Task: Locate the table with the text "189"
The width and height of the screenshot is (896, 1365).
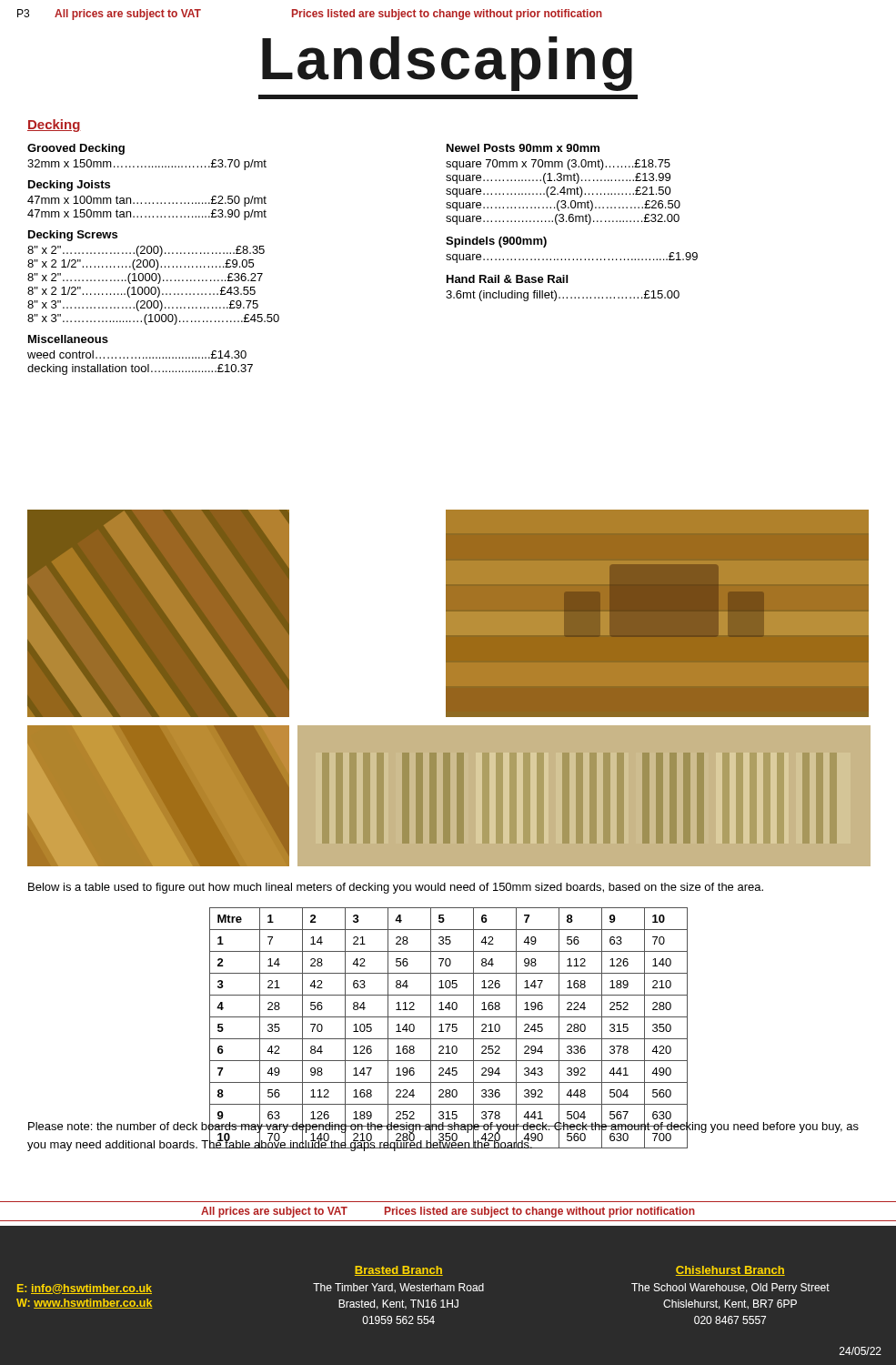Action: [x=448, y=1028]
